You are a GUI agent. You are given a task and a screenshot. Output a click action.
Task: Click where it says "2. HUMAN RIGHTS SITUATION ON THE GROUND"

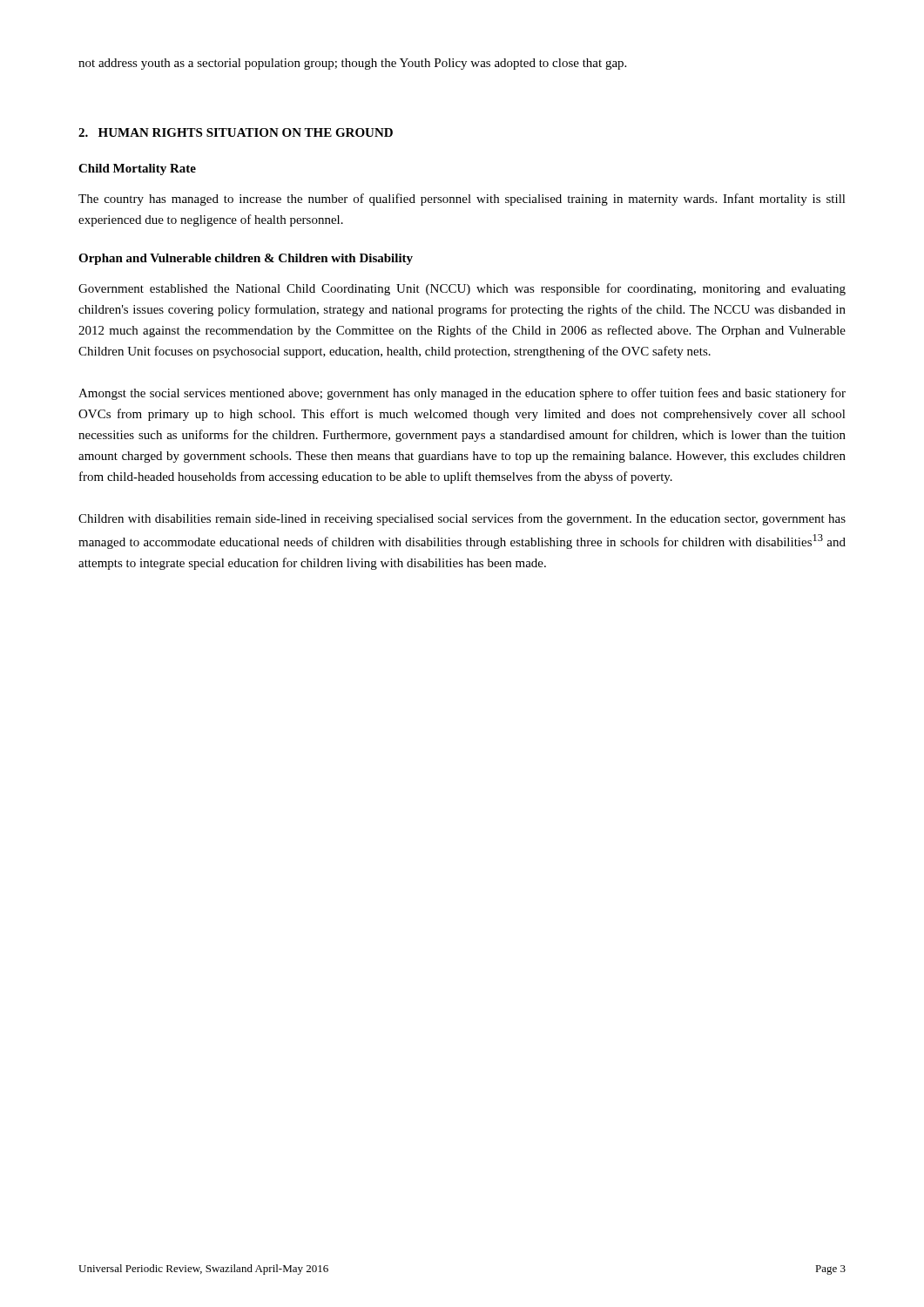coord(236,132)
